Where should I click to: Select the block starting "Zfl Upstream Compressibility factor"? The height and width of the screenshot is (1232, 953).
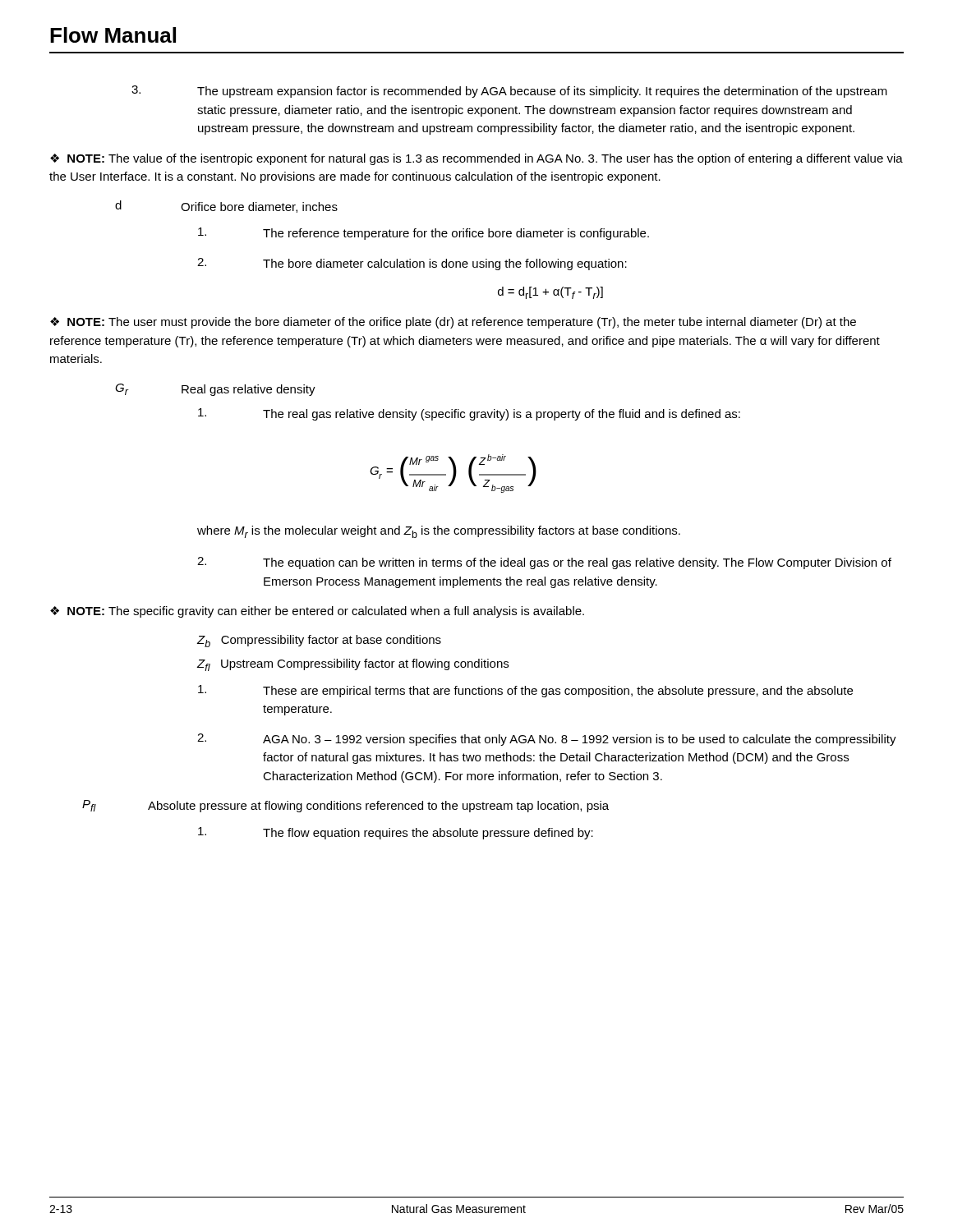pos(353,665)
